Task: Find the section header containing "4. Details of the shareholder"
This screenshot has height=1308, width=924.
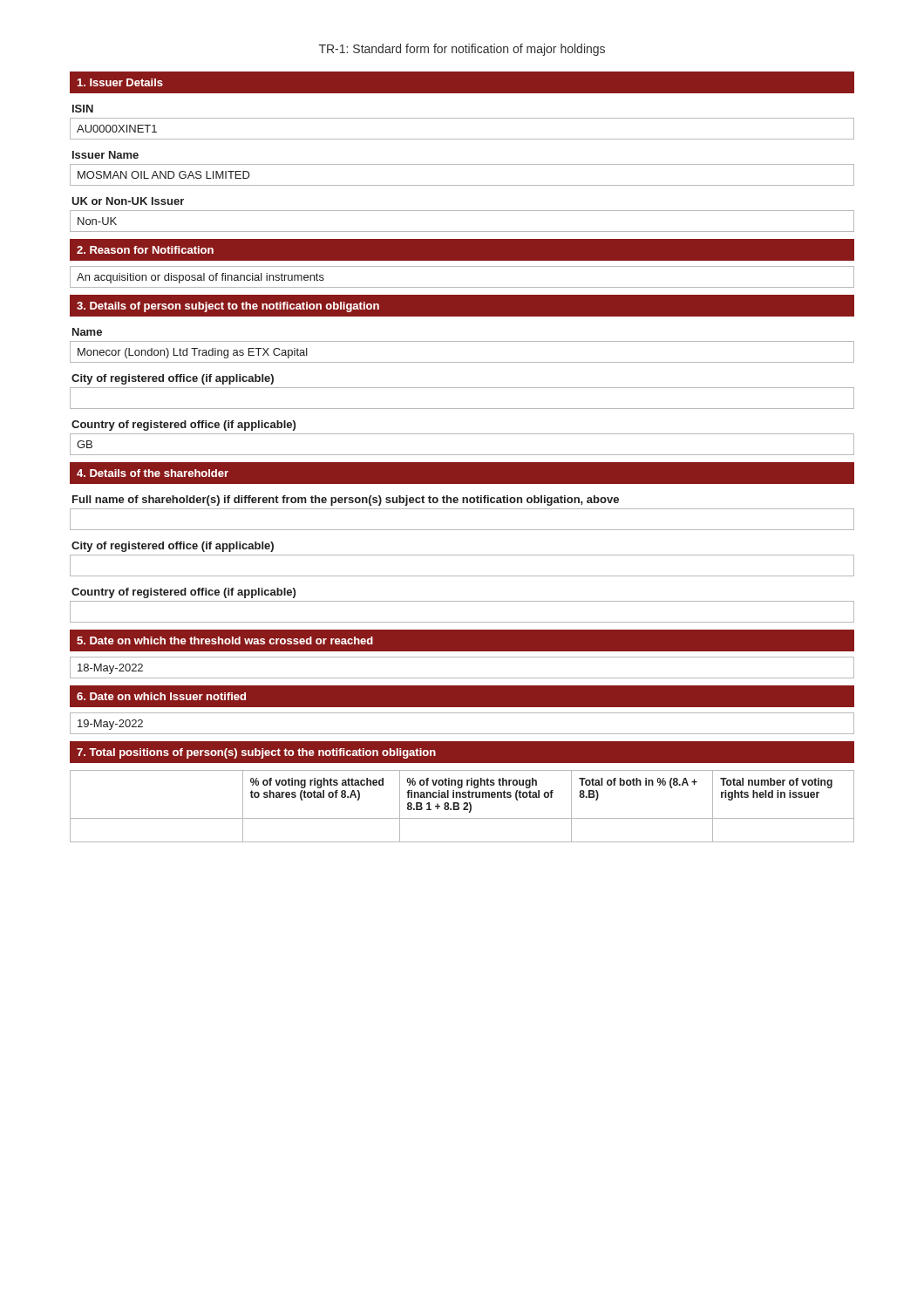Action: pos(153,473)
